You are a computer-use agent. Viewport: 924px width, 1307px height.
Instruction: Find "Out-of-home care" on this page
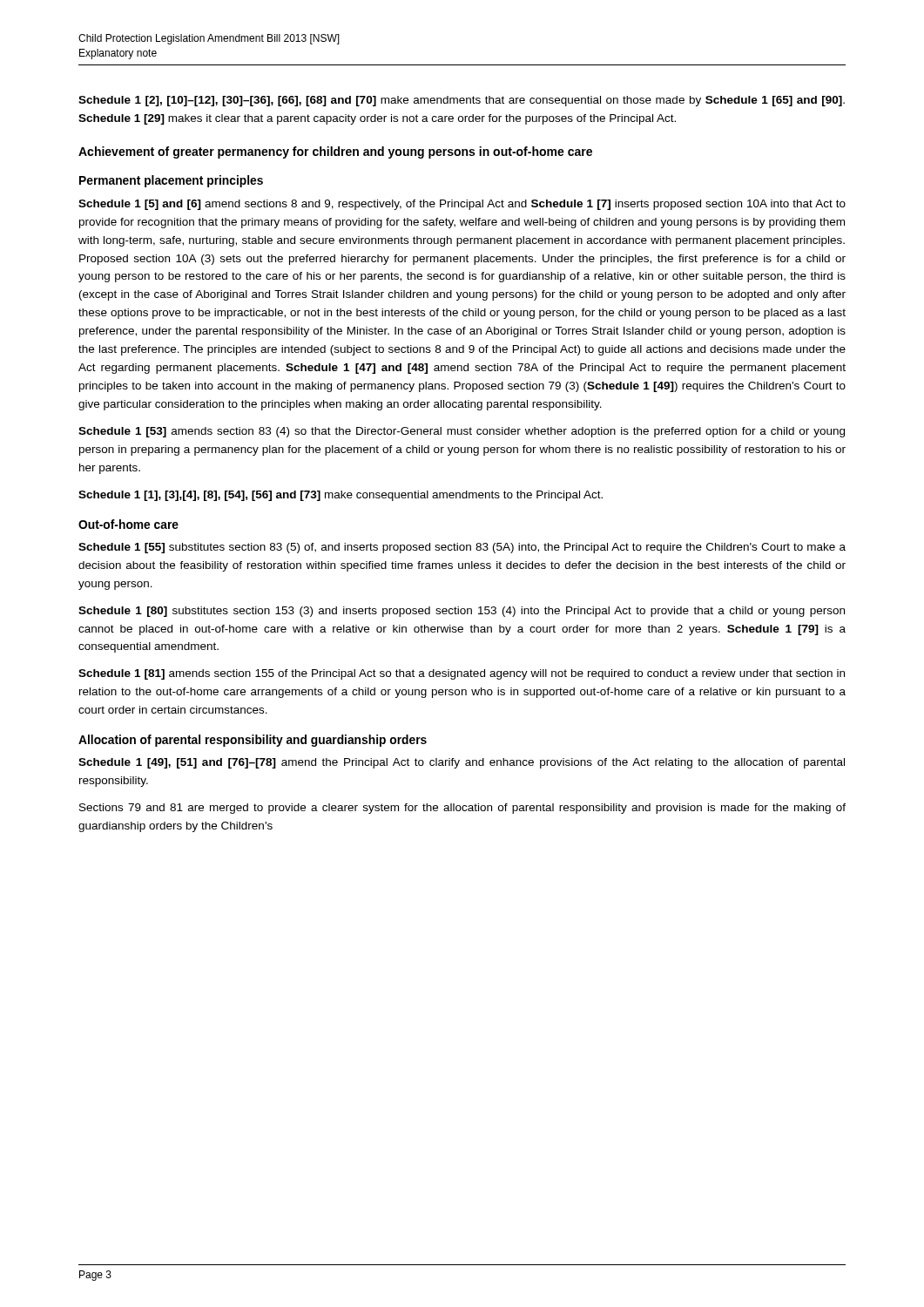pos(128,524)
